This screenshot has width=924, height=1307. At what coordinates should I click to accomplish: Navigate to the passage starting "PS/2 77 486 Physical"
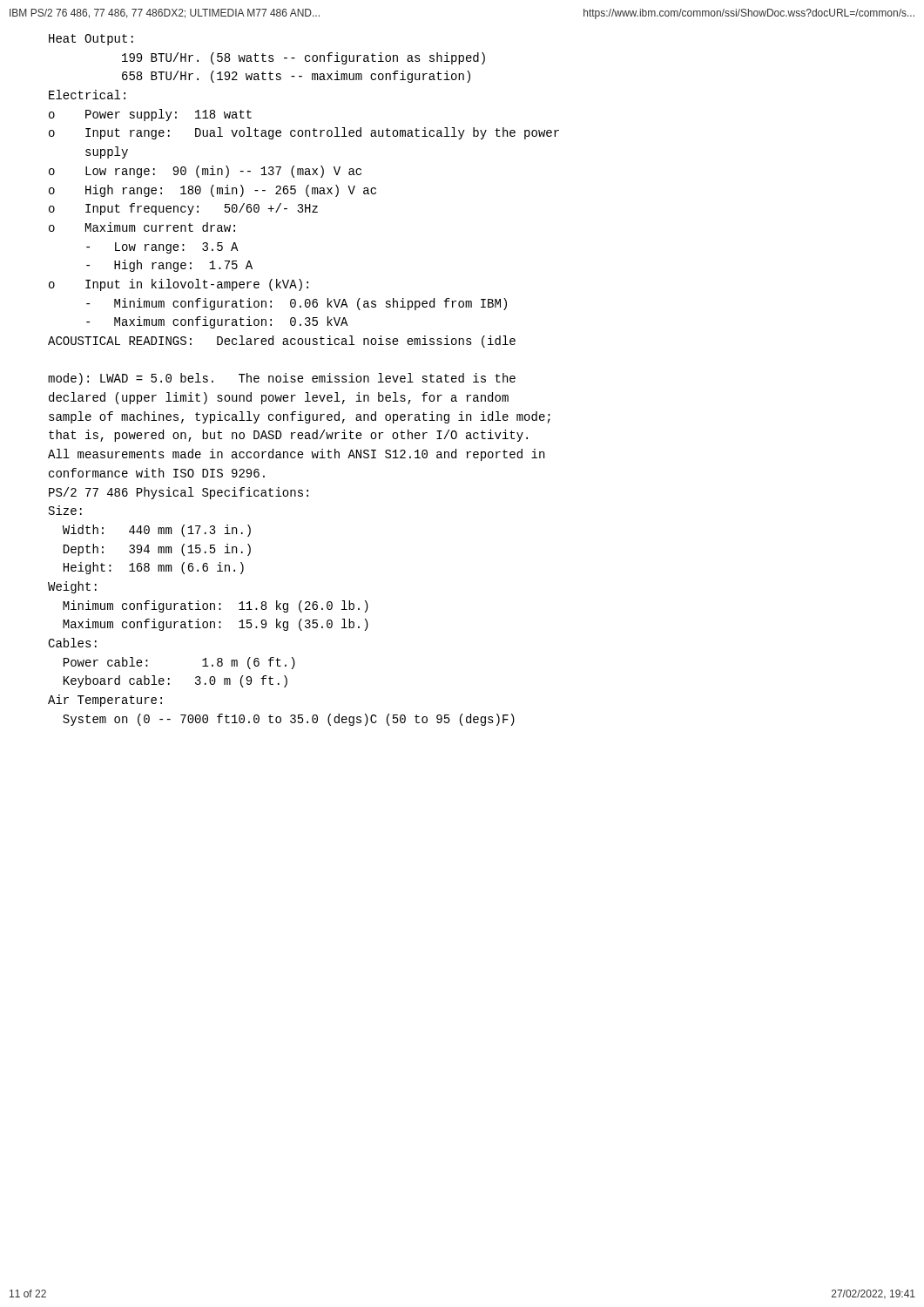coord(180,493)
